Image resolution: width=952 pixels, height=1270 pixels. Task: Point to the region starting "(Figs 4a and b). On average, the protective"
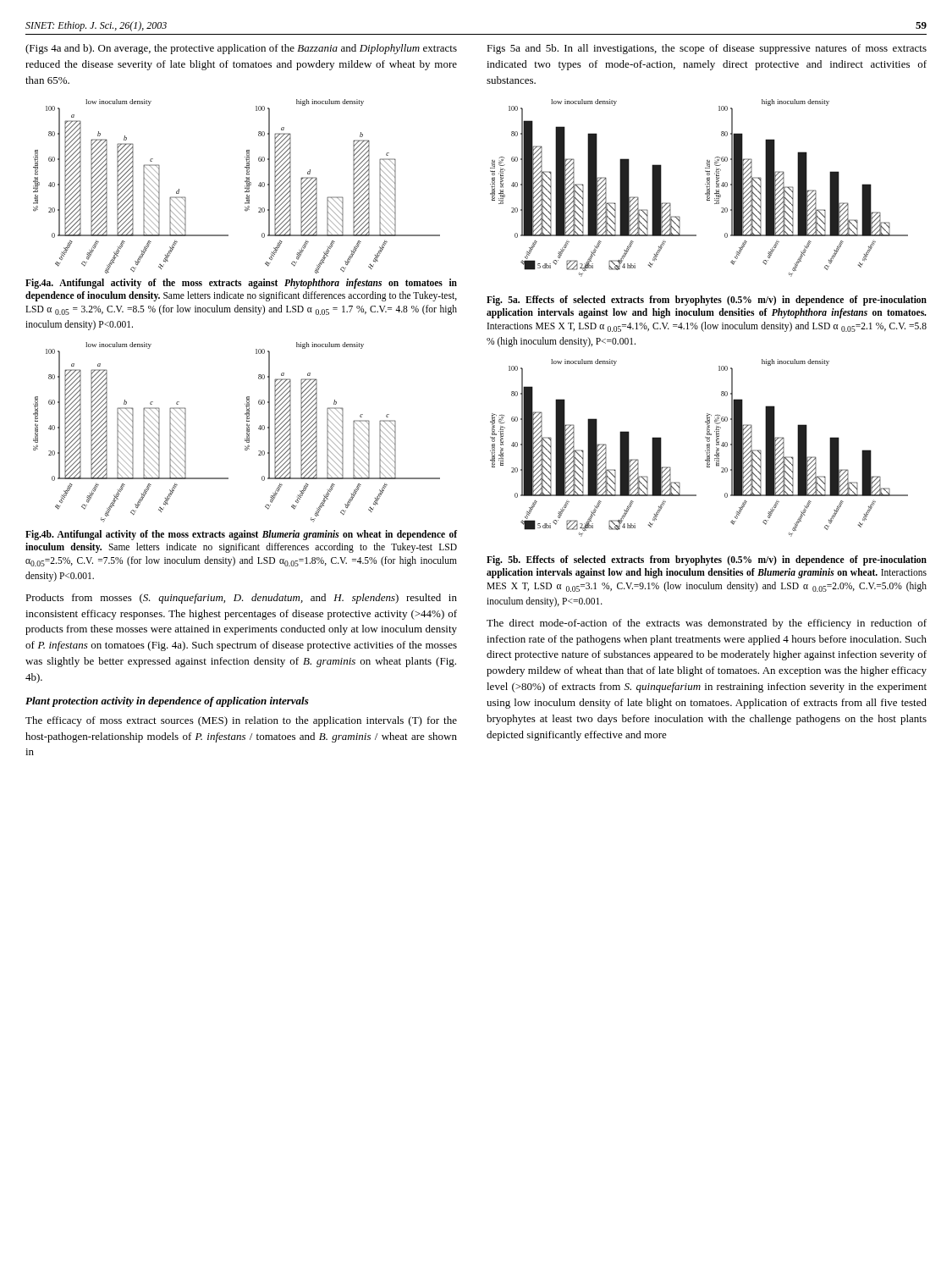pos(241,64)
